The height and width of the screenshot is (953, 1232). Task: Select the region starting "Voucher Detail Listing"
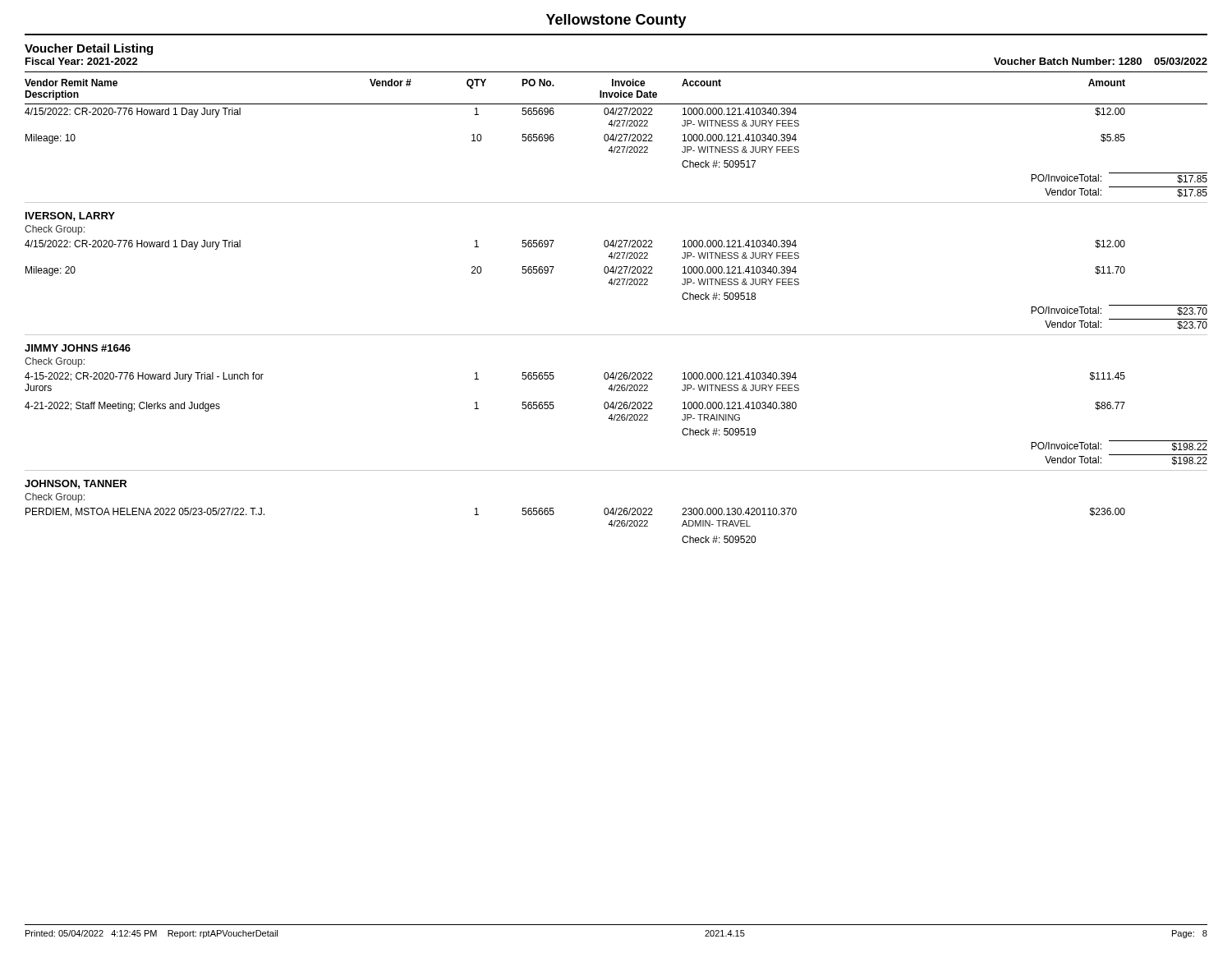(89, 48)
